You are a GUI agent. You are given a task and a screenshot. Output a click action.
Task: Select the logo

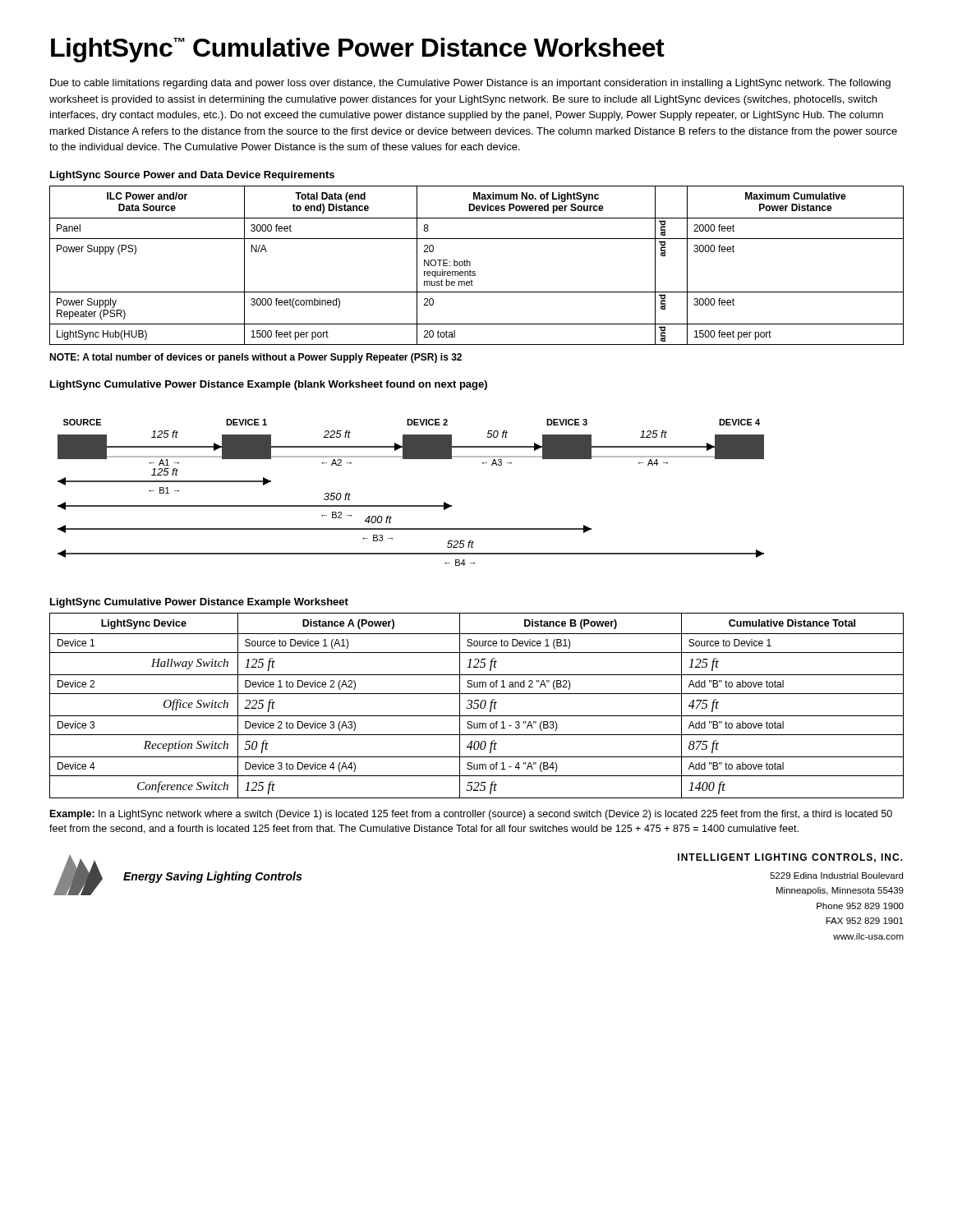82,876
